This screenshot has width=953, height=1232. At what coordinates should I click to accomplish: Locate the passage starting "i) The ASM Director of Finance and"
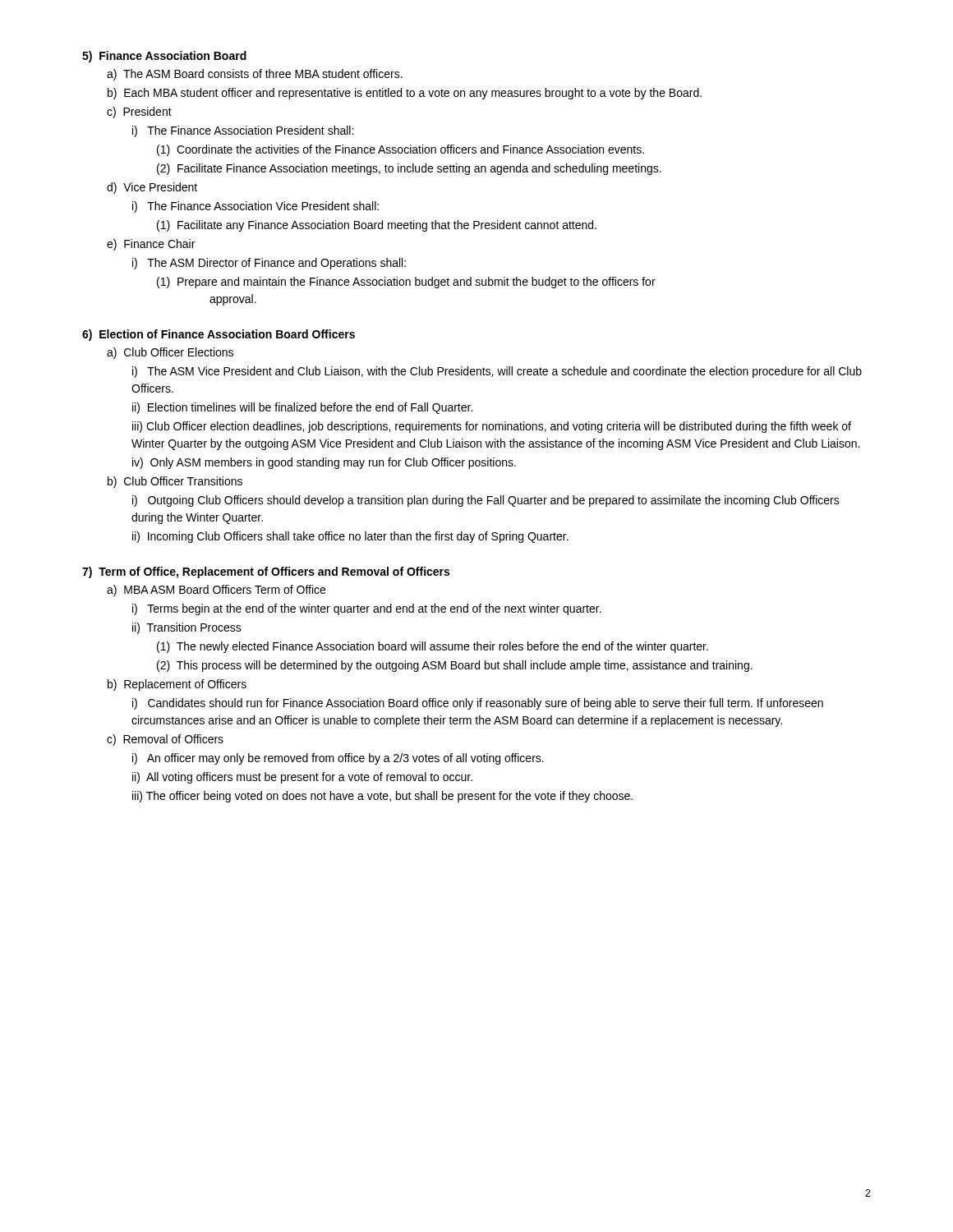tap(269, 263)
